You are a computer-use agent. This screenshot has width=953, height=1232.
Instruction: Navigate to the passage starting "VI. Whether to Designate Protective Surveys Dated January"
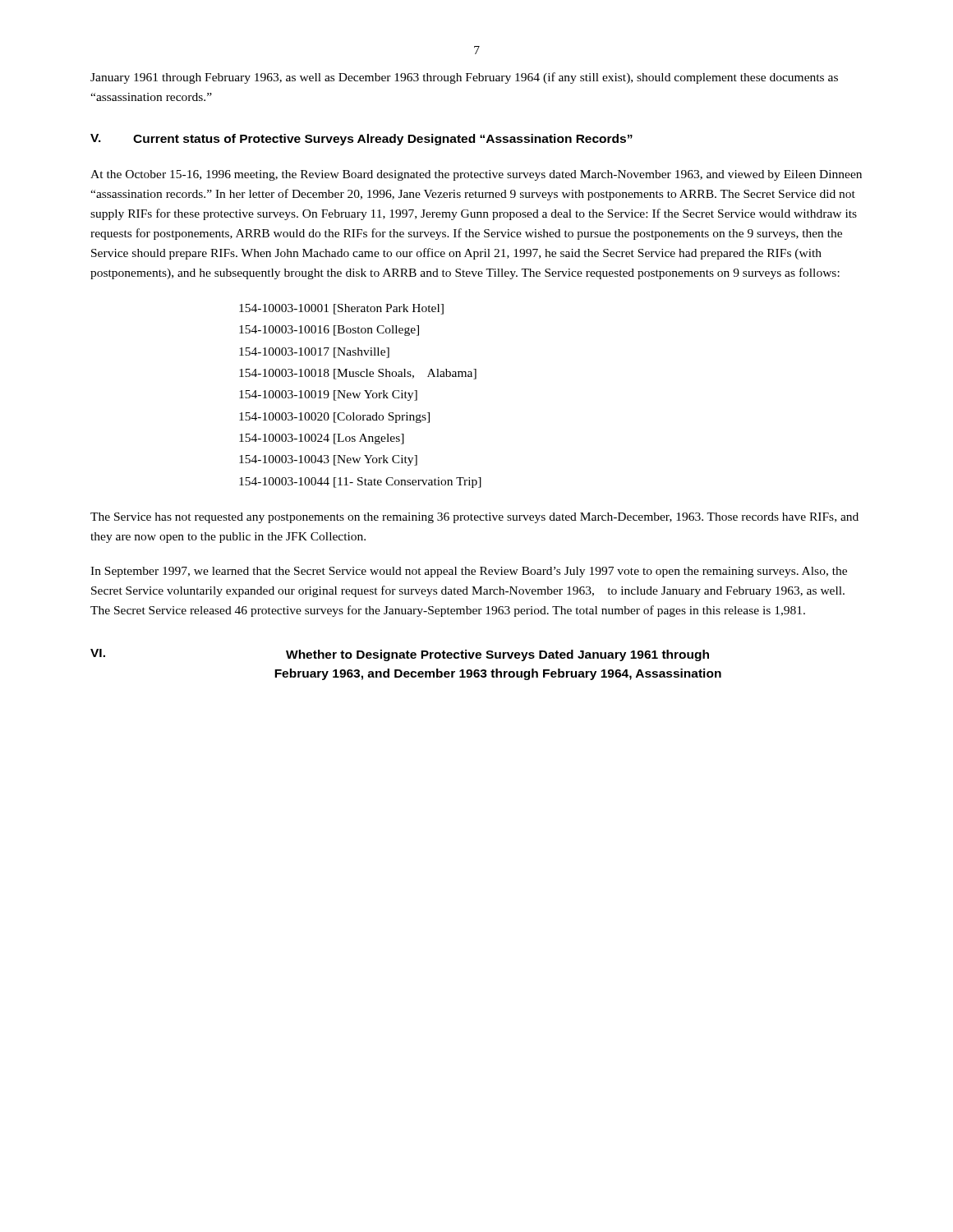tap(476, 664)
